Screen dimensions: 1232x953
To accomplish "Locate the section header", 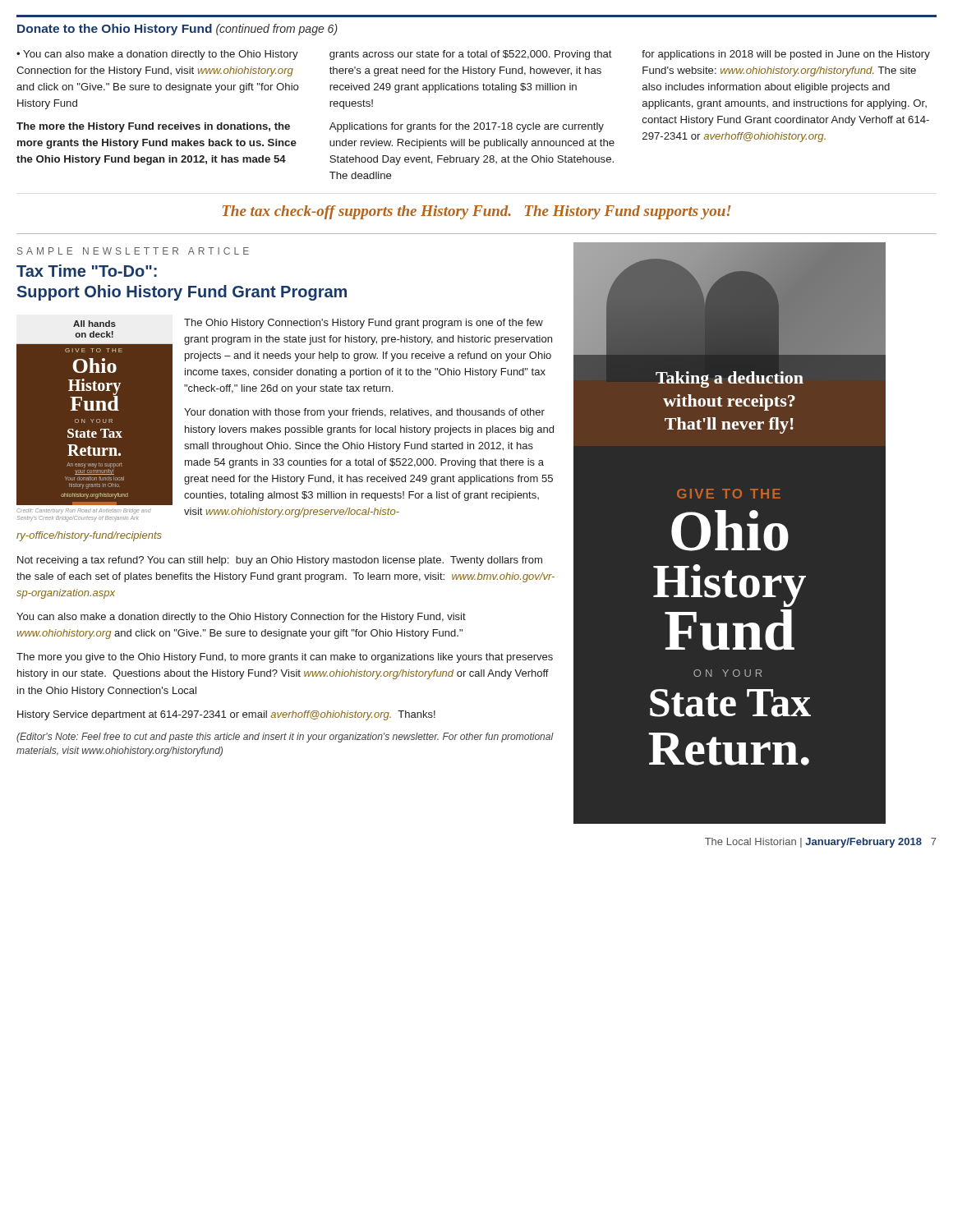I will pos(134,251).
